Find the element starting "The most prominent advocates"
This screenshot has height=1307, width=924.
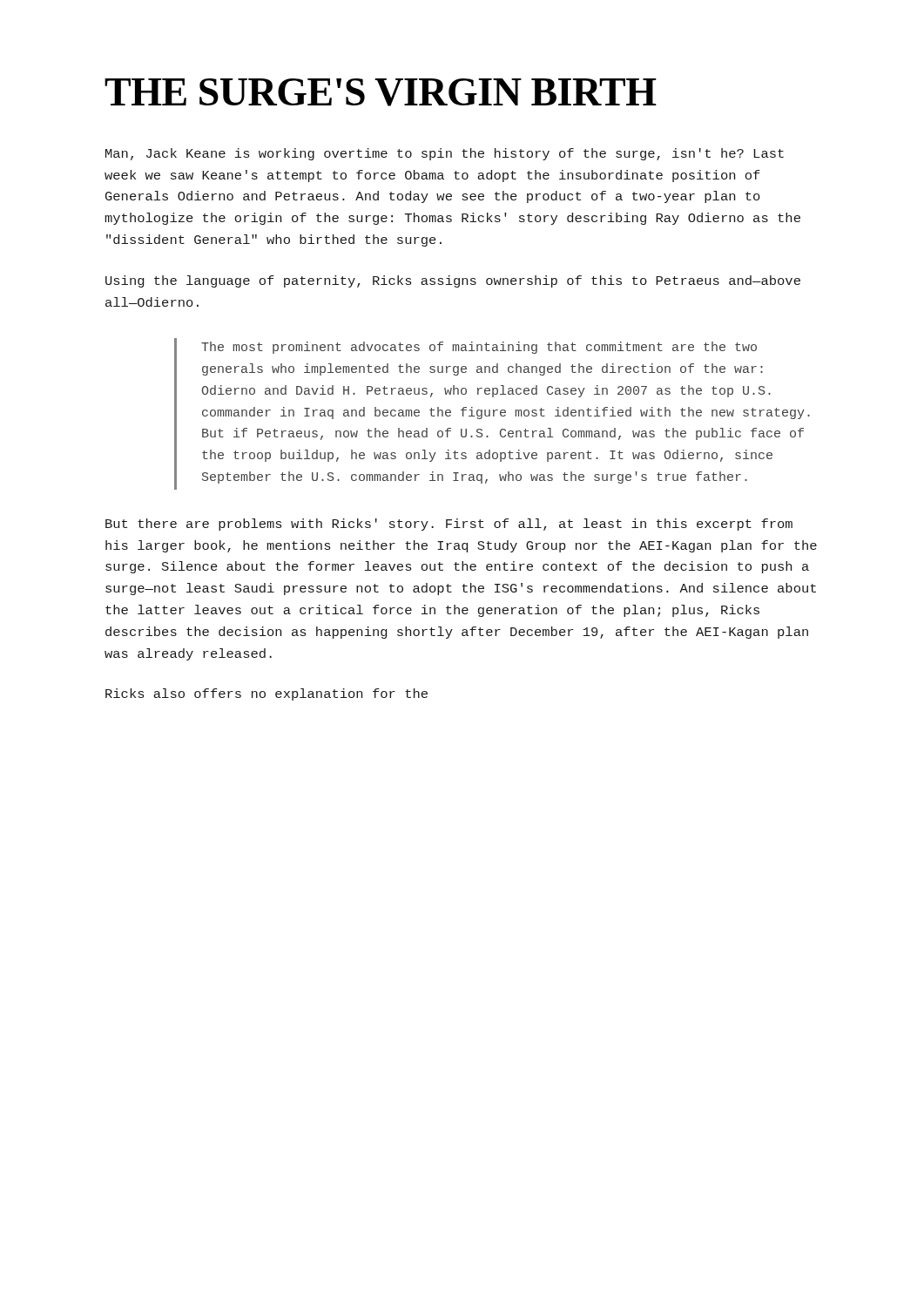click(510, 414)
